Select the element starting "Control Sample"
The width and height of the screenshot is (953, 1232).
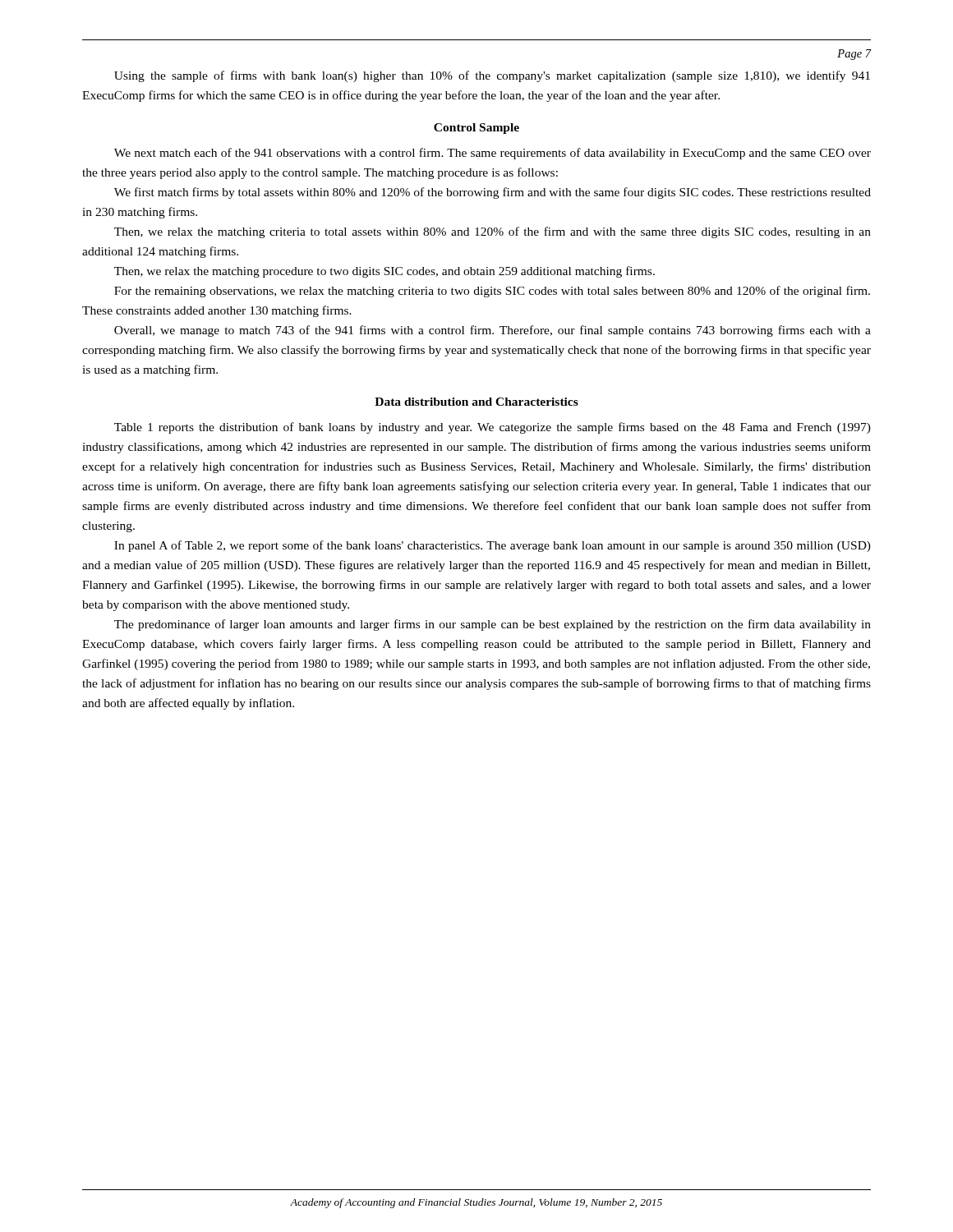coord(476,127)
